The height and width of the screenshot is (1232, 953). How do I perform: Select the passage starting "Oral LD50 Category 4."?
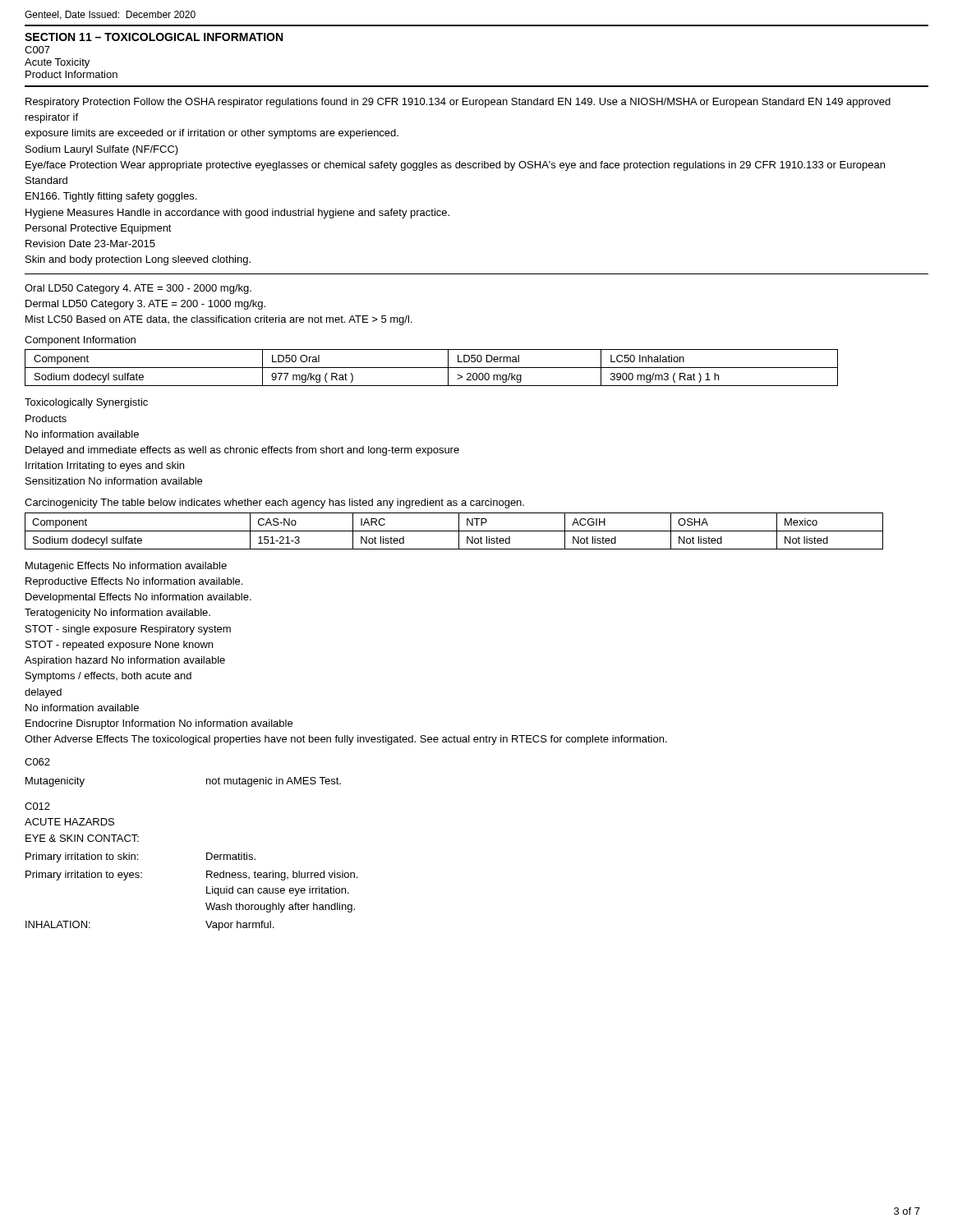(x=219, y=303)
